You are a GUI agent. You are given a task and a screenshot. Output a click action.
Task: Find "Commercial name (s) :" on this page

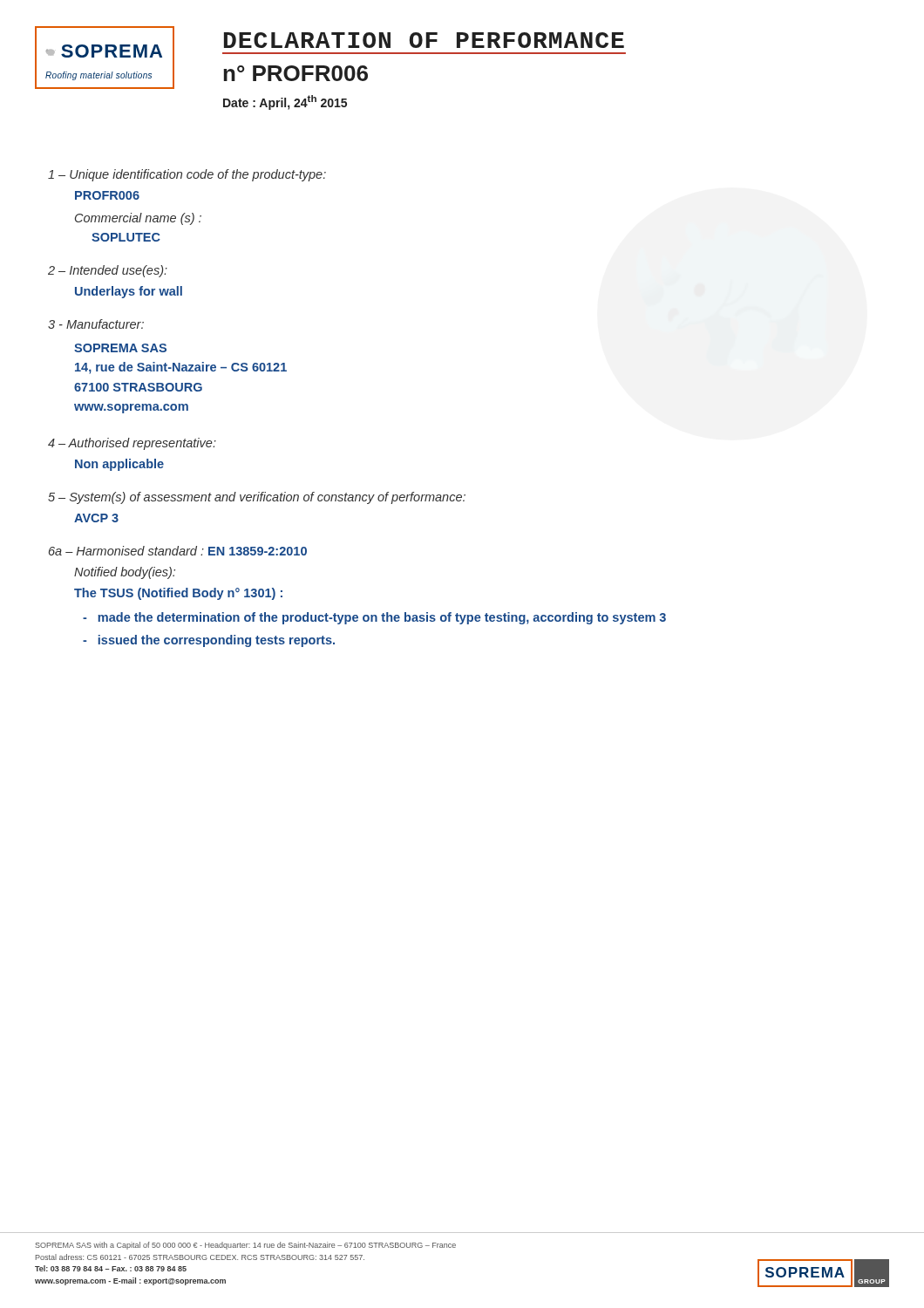click(x=138, y=219)
